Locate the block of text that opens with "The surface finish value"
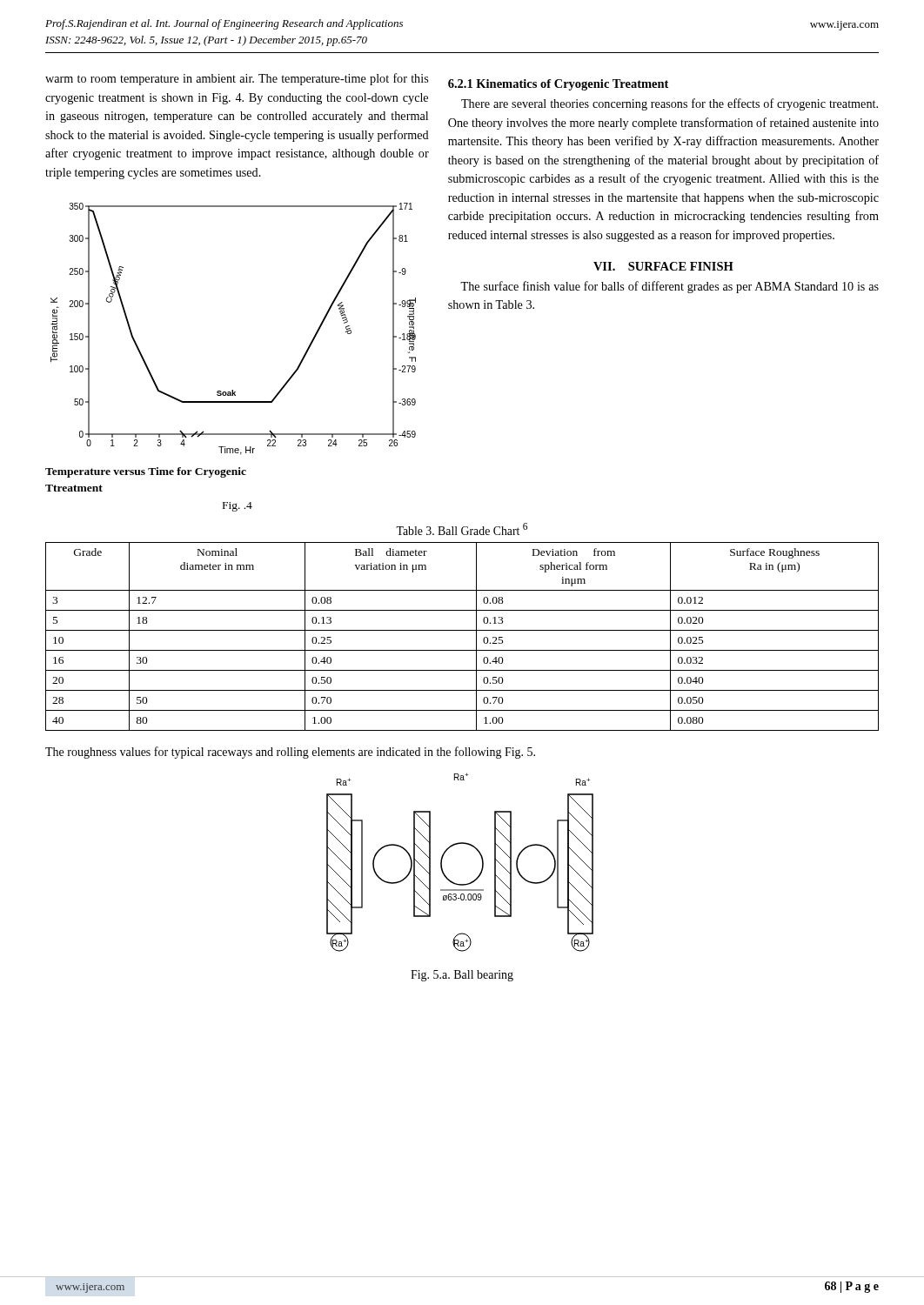This screenshot has width=924, height=1305. (x=663, y=295)
